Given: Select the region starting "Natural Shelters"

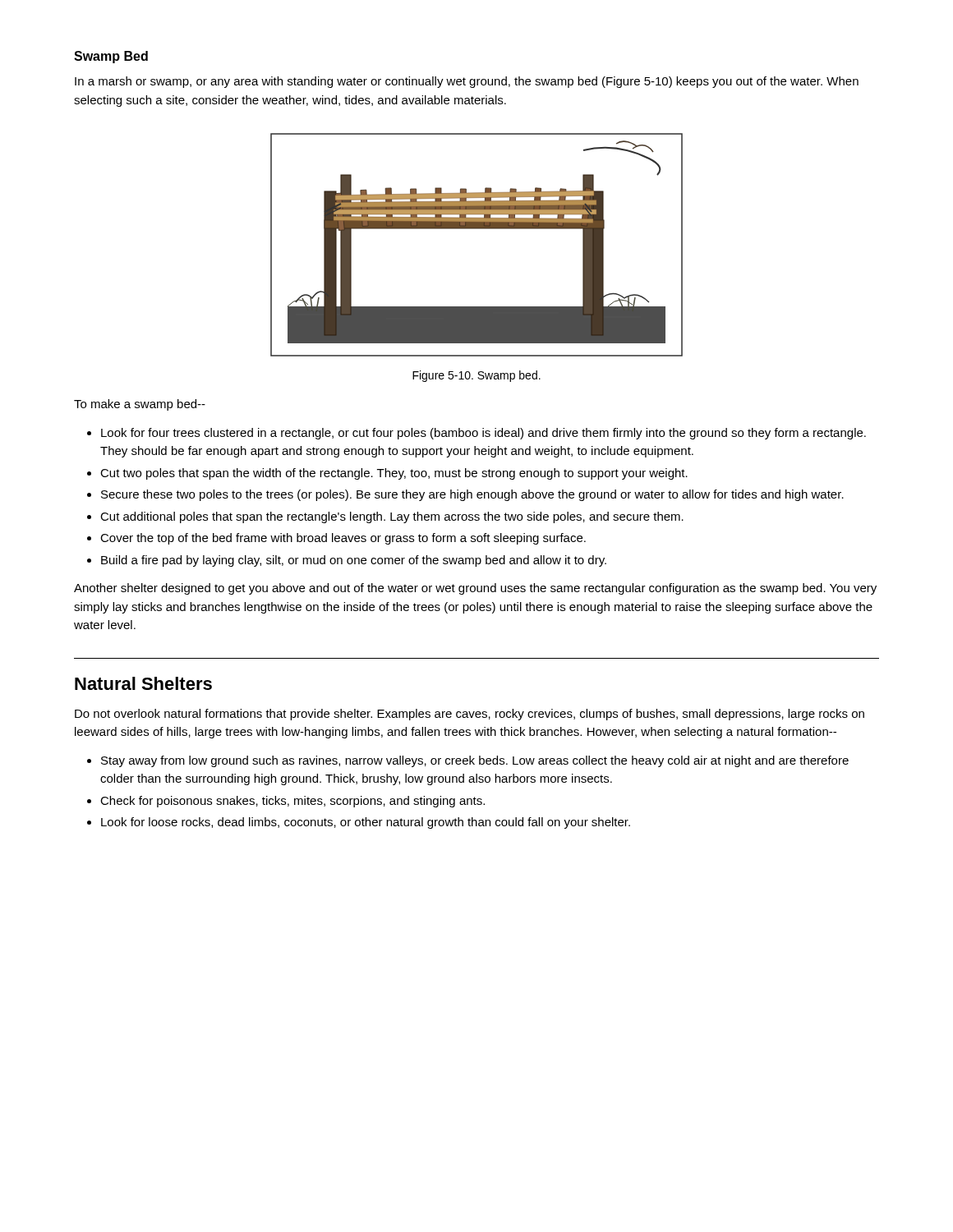Looking at the screenshot, I should (143, 683).
